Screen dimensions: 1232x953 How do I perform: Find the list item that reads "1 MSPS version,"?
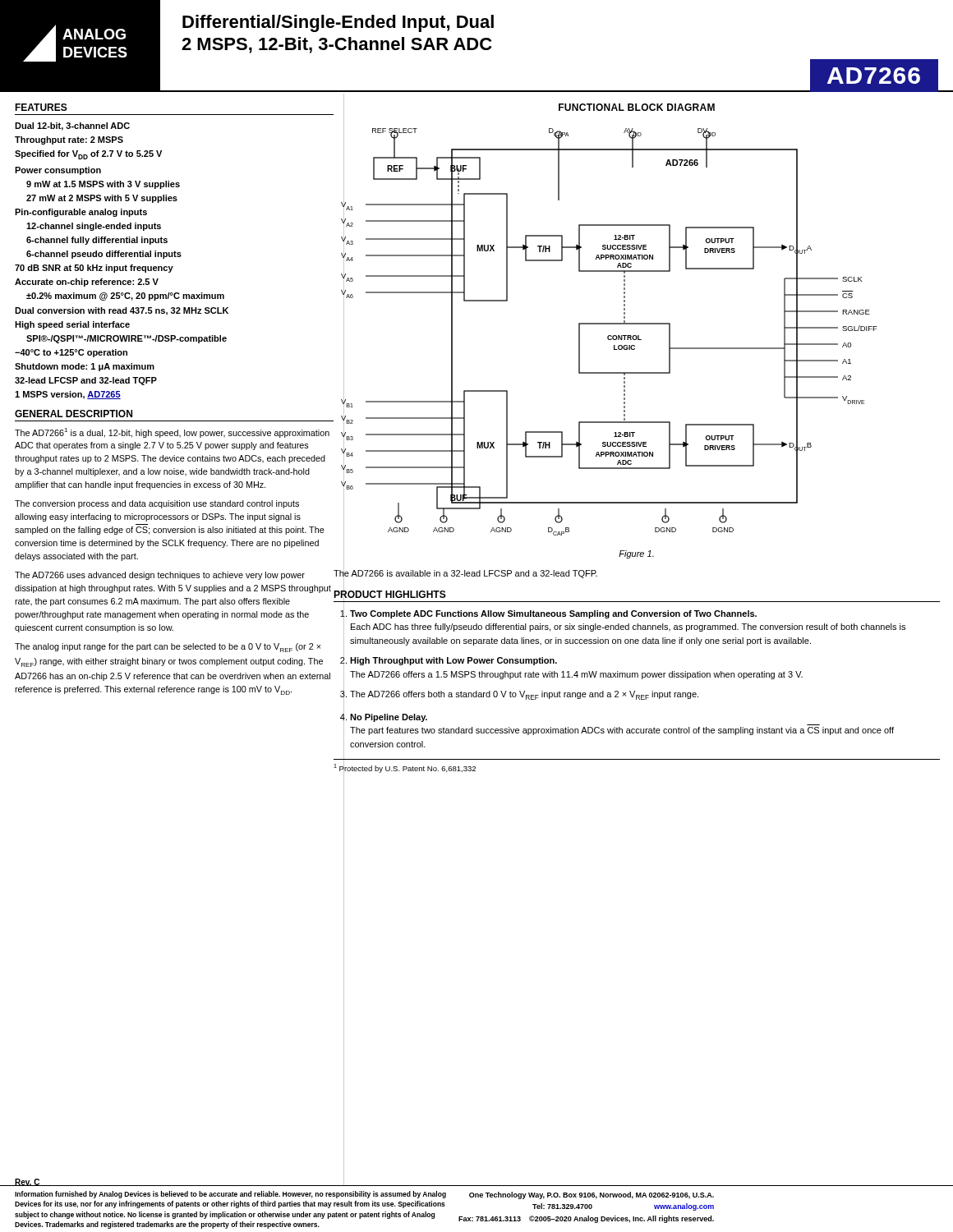point(68,394)
